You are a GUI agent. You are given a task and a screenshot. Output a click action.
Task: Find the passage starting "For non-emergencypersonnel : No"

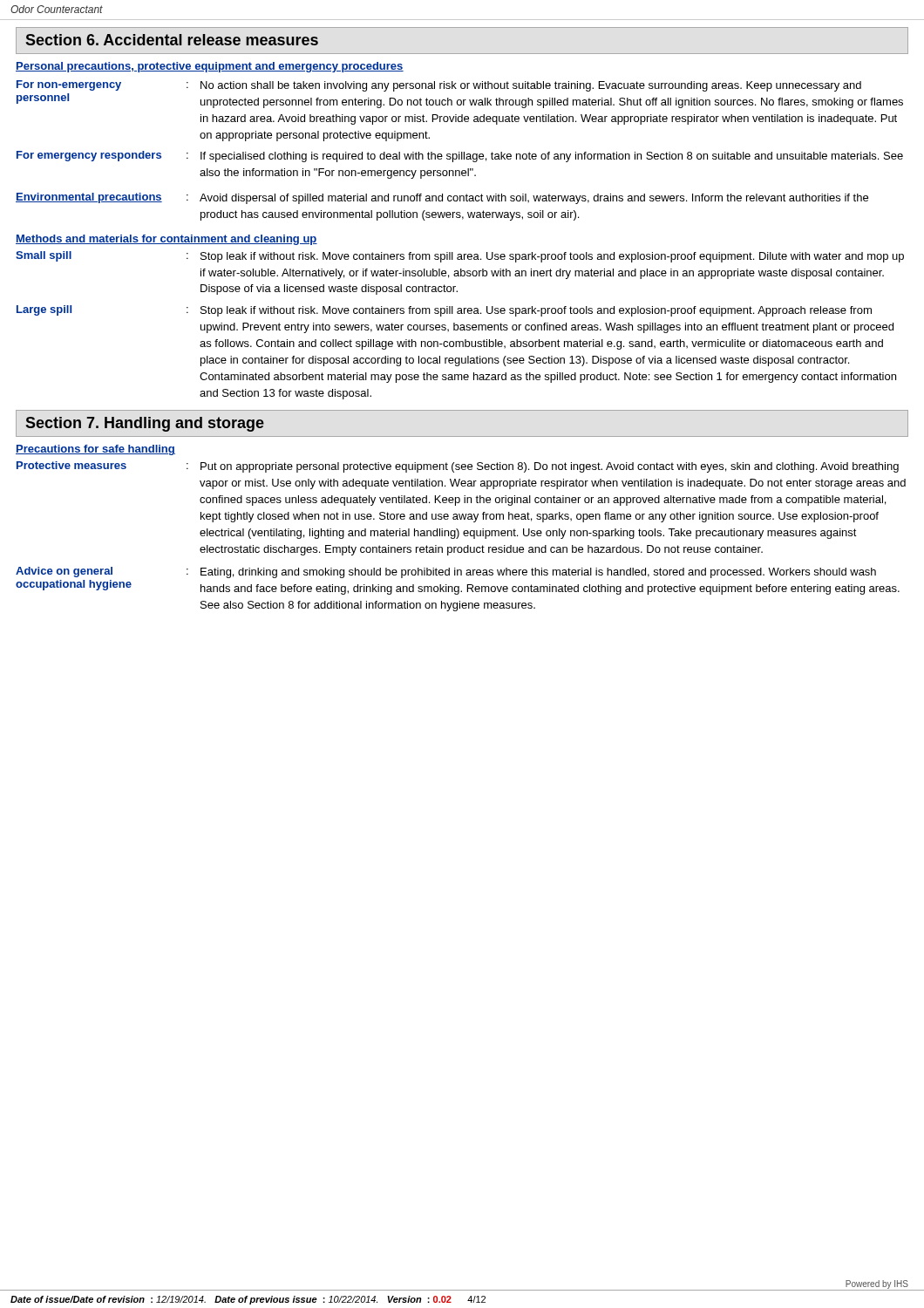click(x=462, y=110)
